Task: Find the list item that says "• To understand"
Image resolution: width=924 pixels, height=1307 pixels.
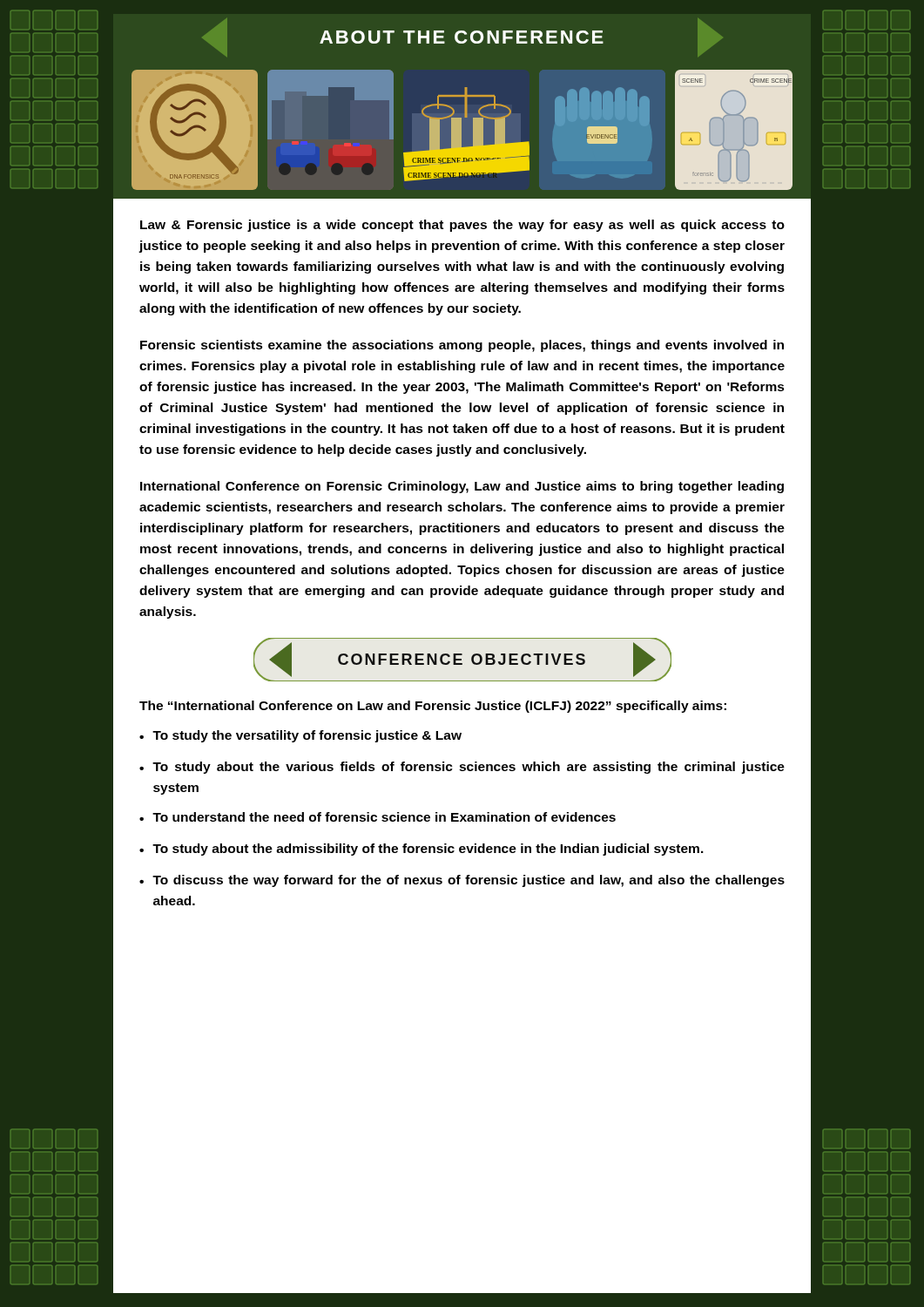Action: point(378,819)
